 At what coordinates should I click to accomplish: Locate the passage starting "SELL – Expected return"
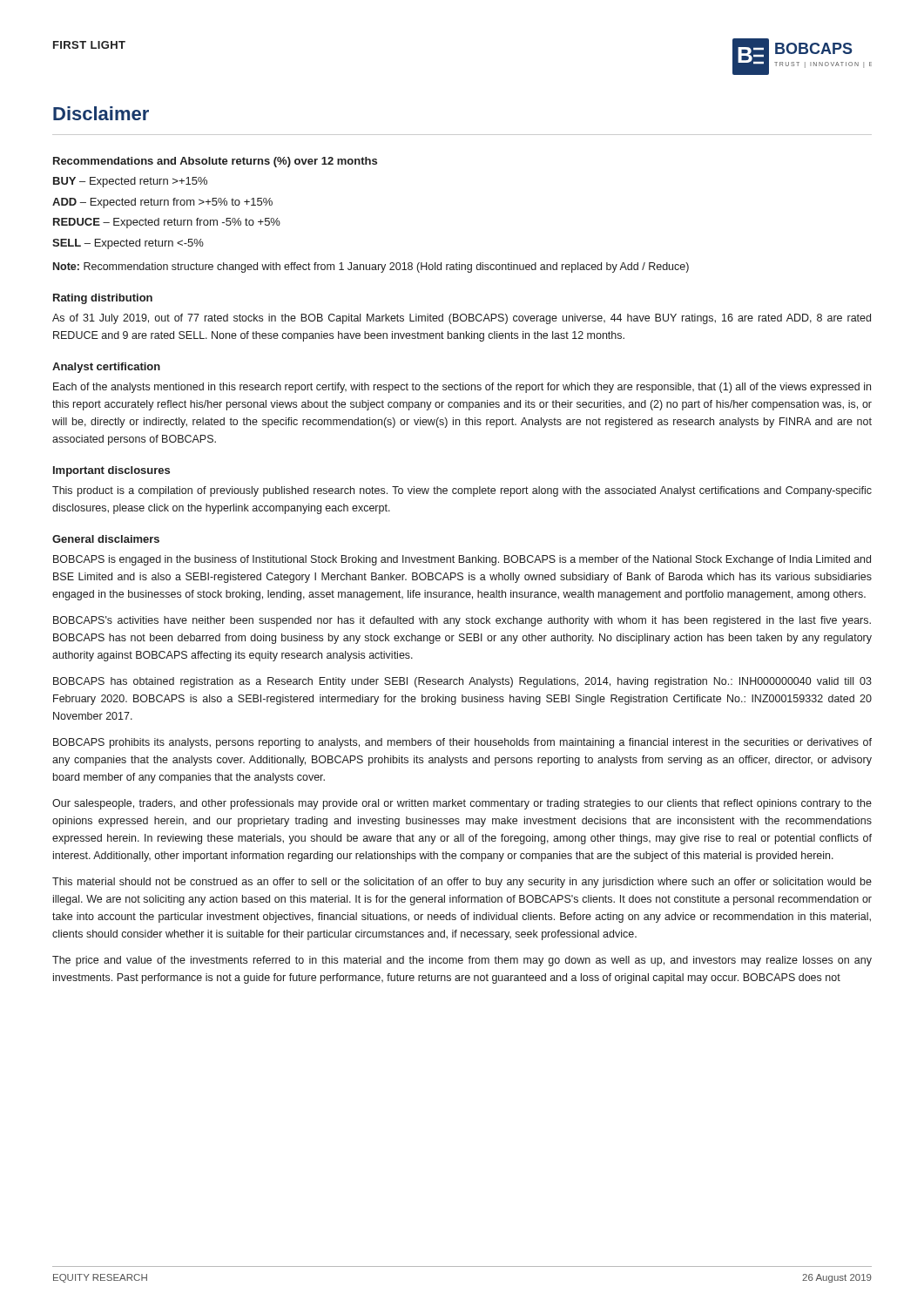coord(128,242)
